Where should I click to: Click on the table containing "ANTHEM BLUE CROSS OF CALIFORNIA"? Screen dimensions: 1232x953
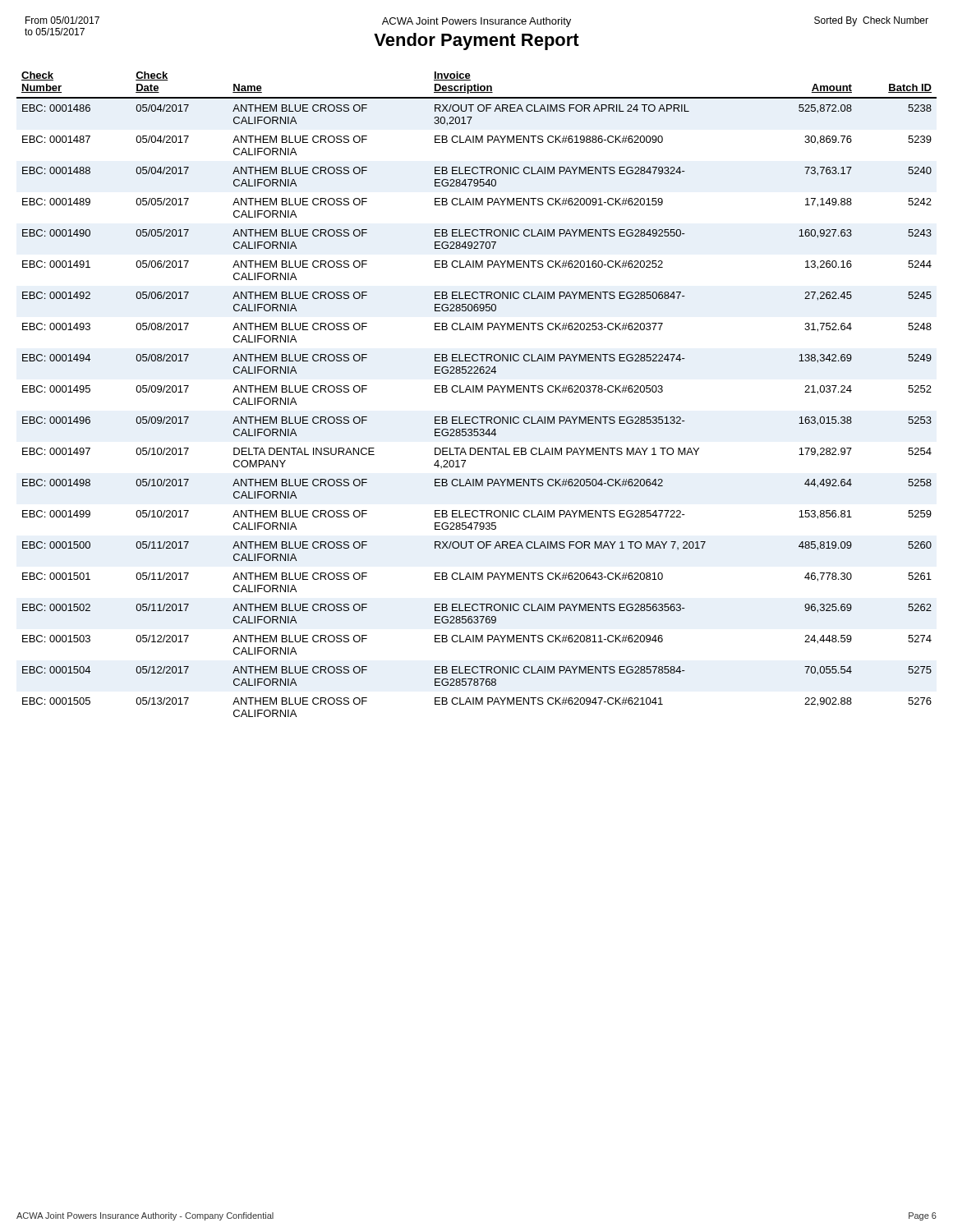tap(476, 394)
